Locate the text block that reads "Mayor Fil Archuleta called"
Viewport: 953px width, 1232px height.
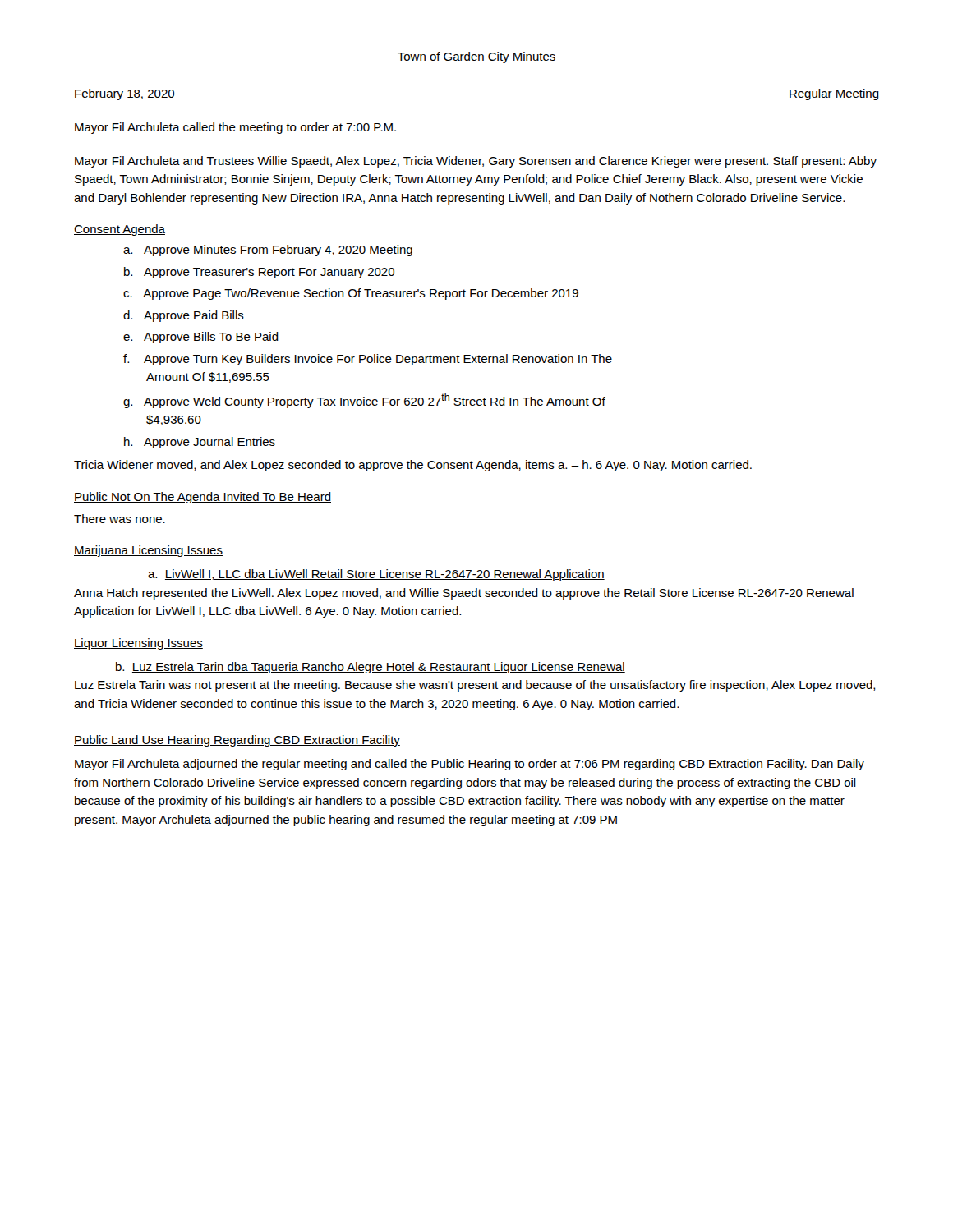(235, 127)
